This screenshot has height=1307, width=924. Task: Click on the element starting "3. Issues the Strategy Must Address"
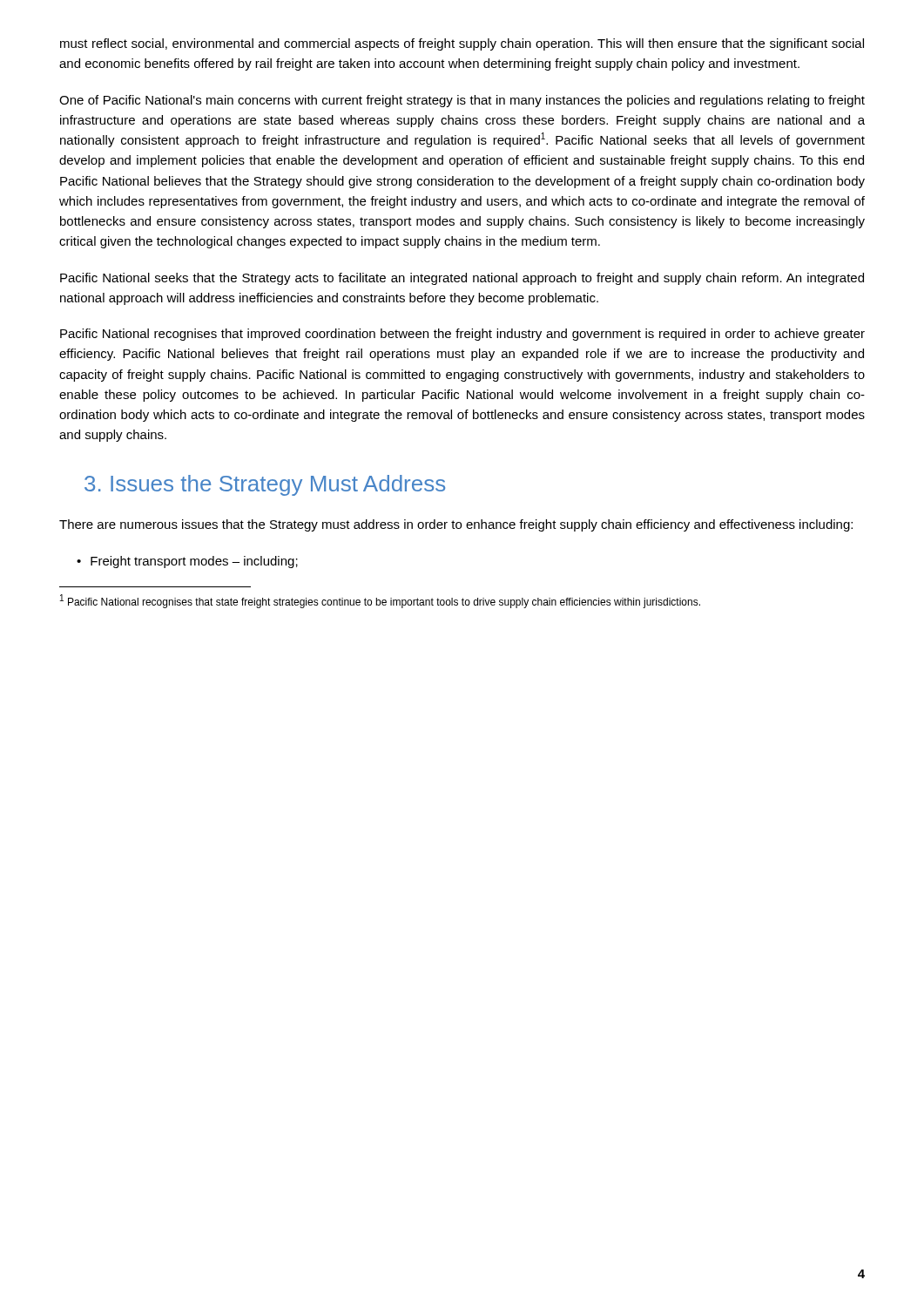[x=265, y=485]
